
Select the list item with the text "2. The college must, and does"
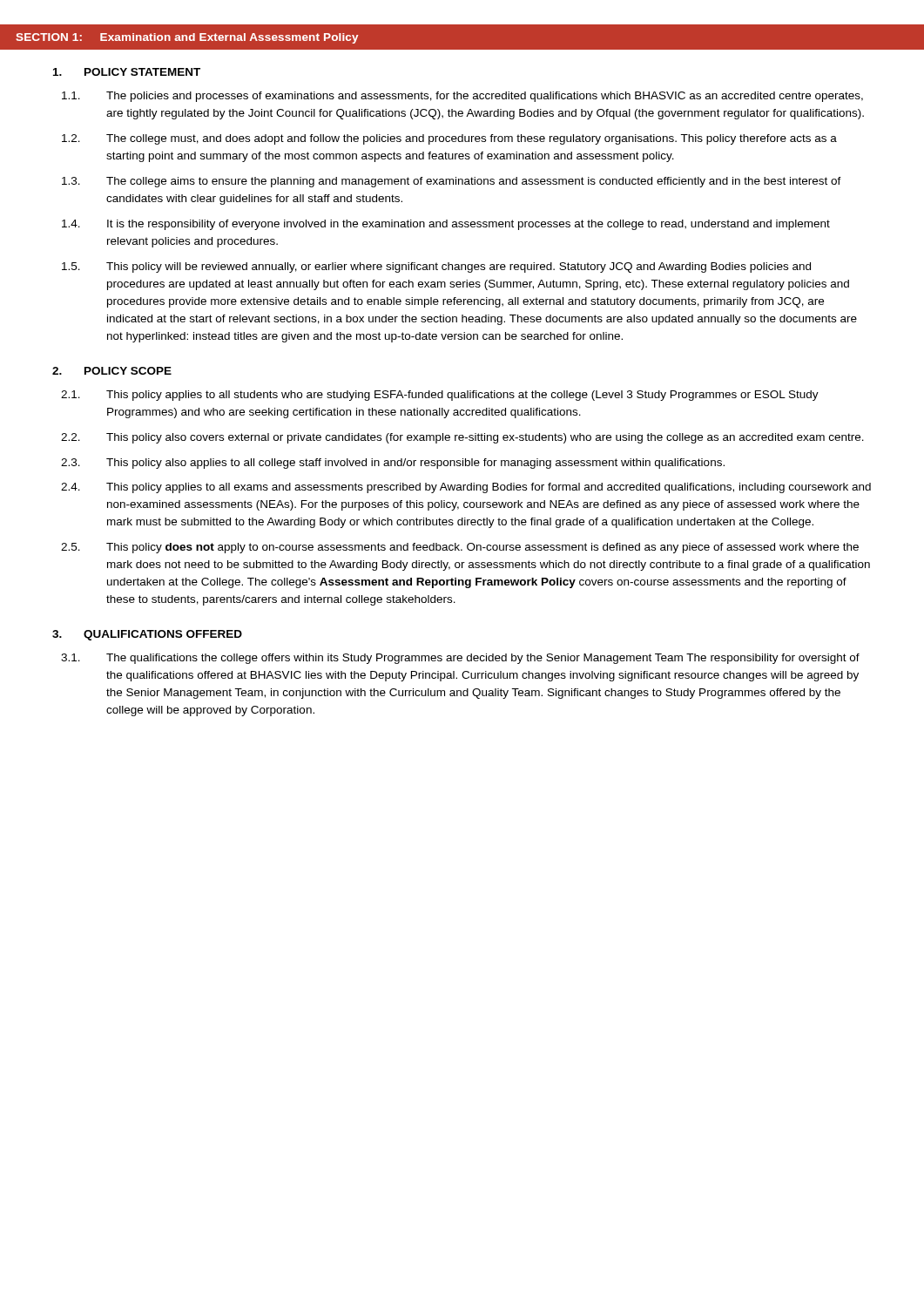pos(462,147)
